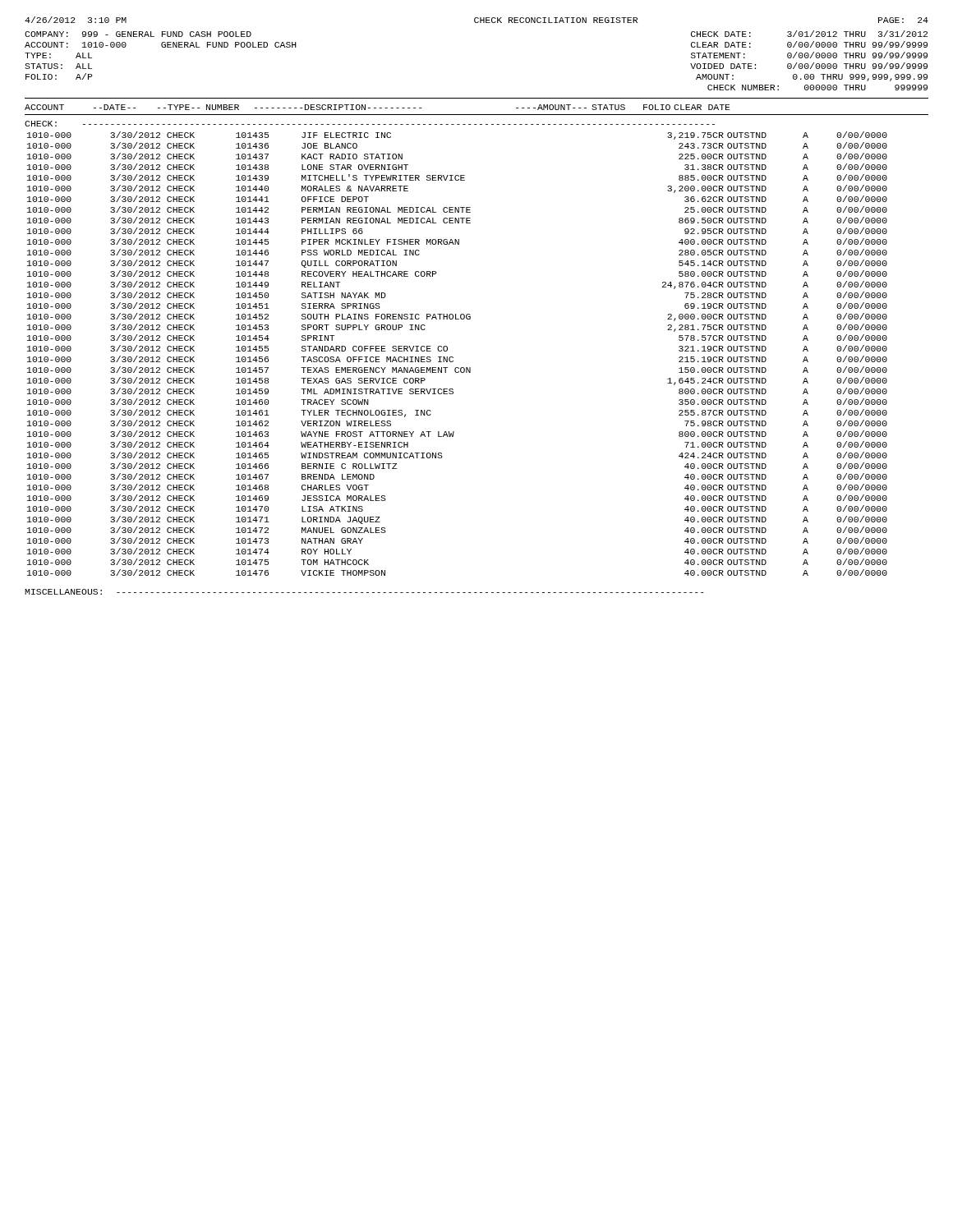The width and height of the screenshot is (953, 1232).
Task: Find "CHECK: ----------------------------------------------------------------------------------------------------------------" on this page
Action: tap(371, 124)
